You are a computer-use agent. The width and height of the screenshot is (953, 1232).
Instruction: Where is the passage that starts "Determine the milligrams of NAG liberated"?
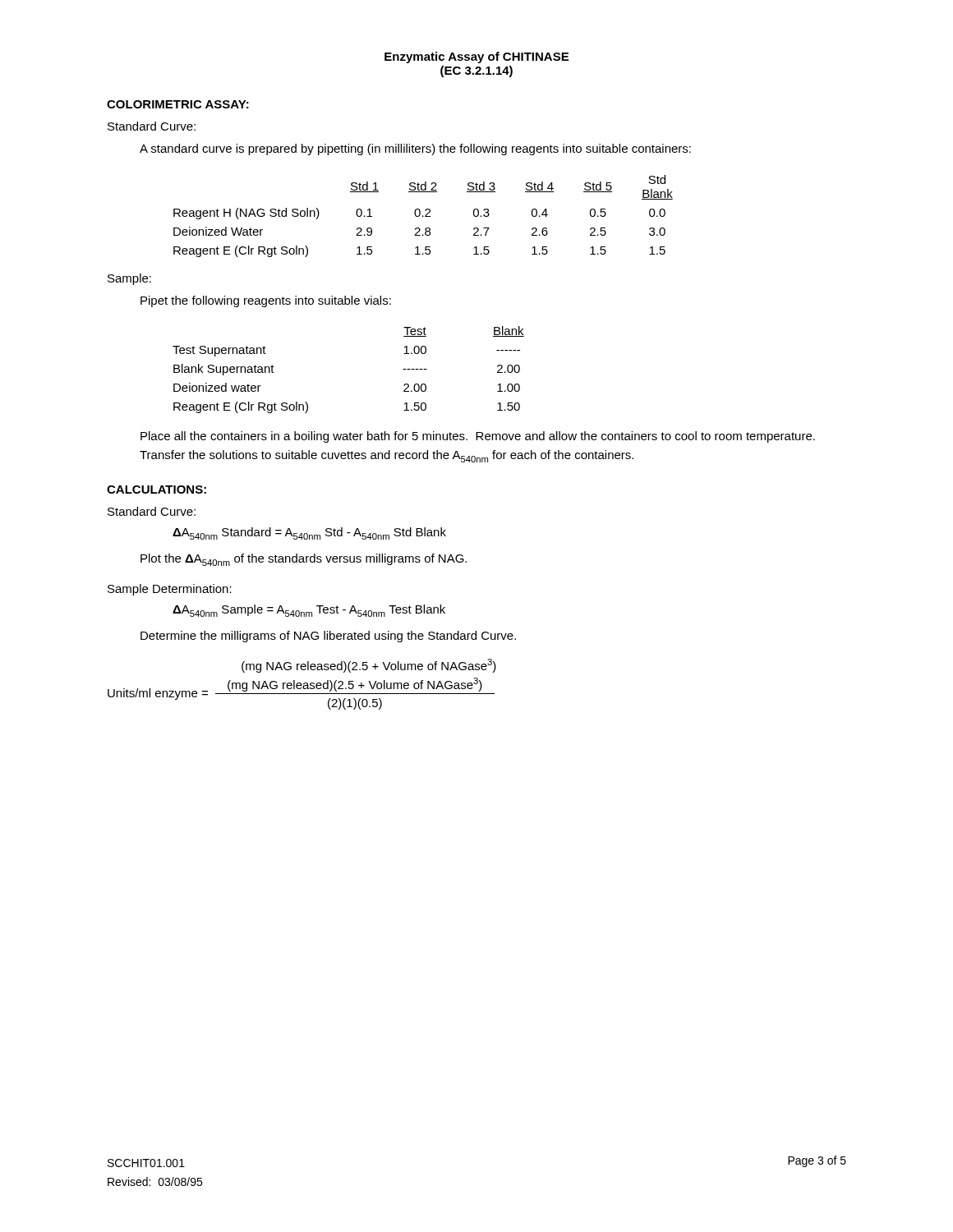[x=328, y=636]
